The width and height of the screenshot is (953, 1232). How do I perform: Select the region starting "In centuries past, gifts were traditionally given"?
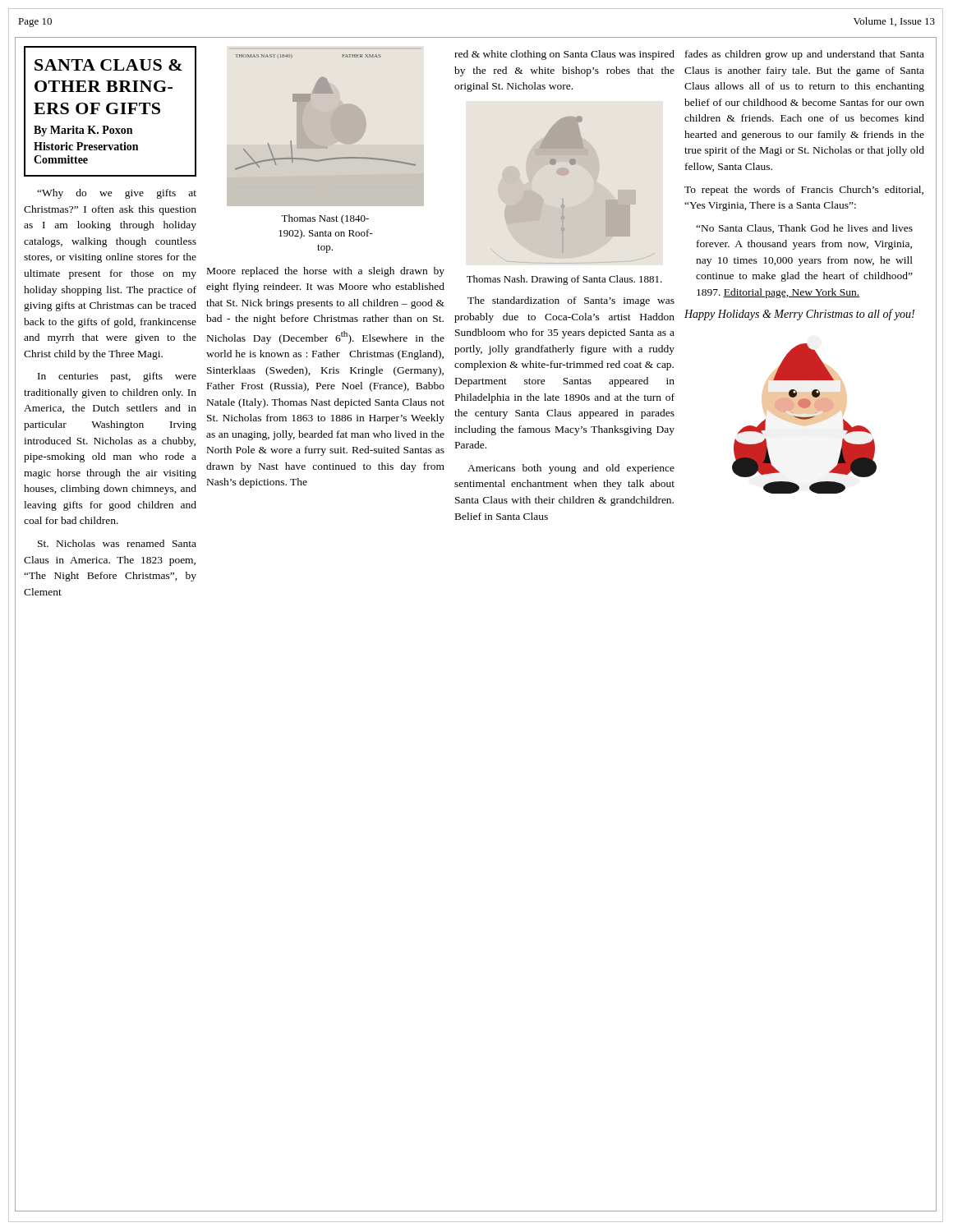110,449
